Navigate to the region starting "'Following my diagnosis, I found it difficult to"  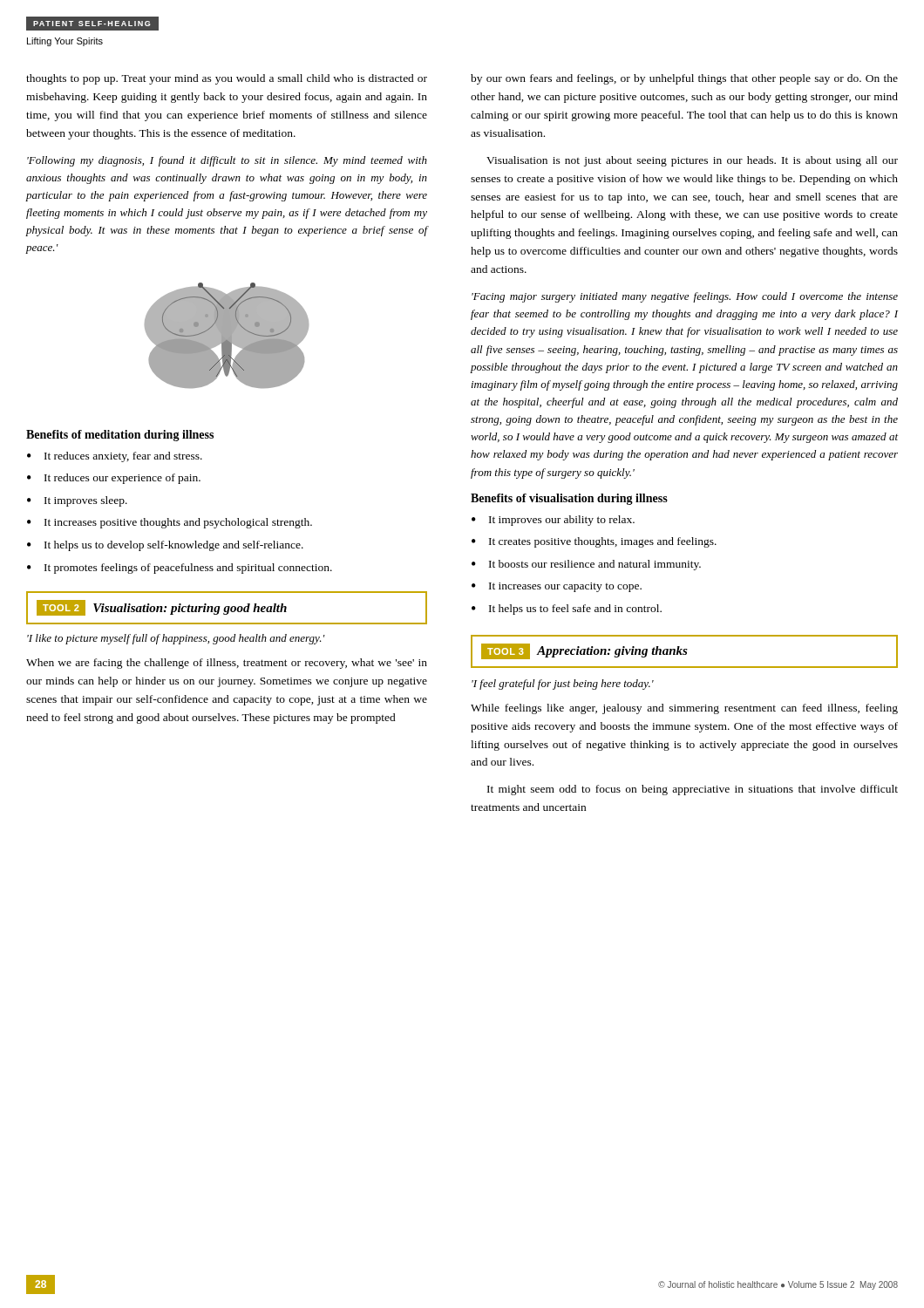(x=227, y=204)
